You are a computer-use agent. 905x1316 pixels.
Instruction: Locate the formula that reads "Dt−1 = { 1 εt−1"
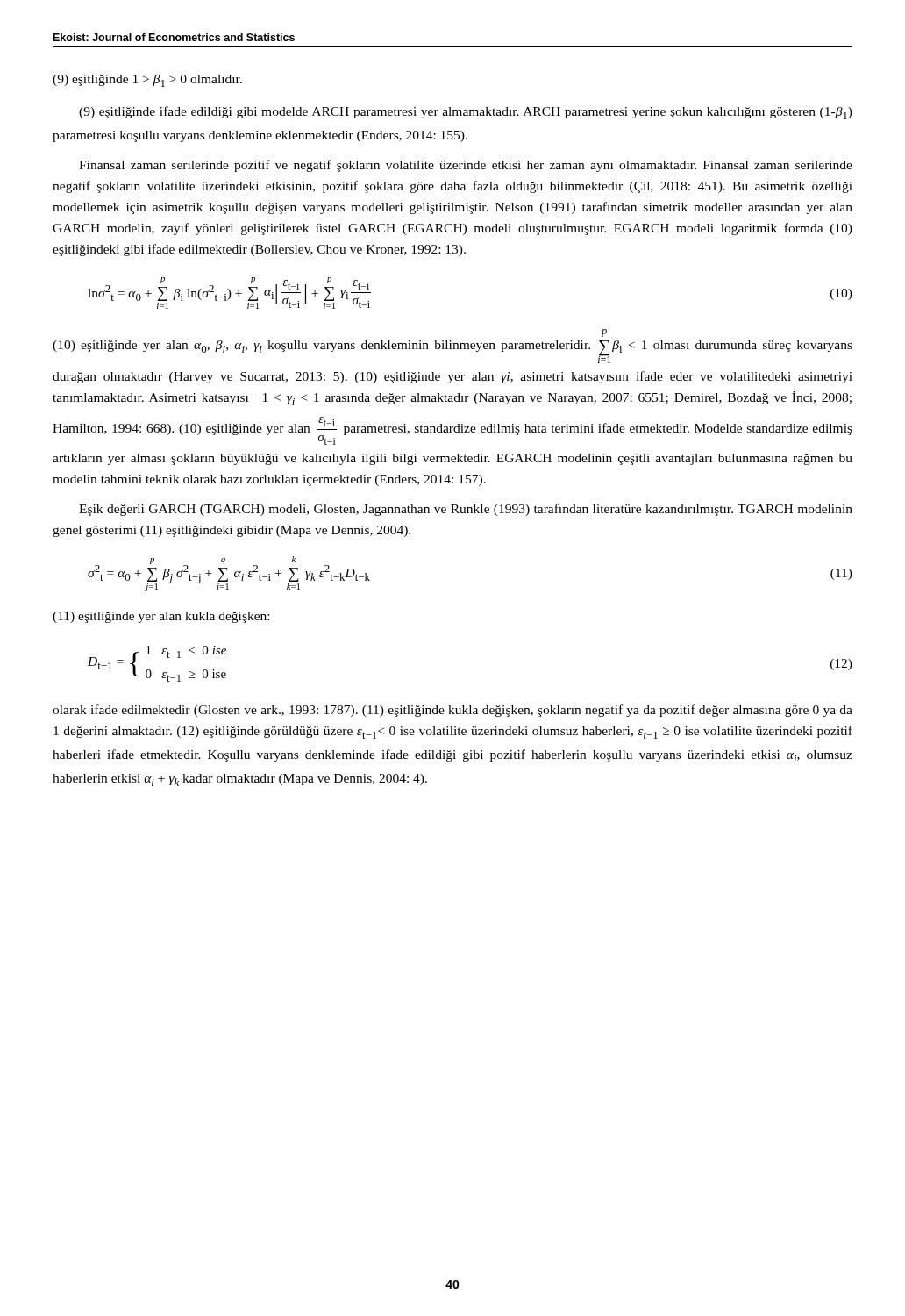[x=149, y=670]
